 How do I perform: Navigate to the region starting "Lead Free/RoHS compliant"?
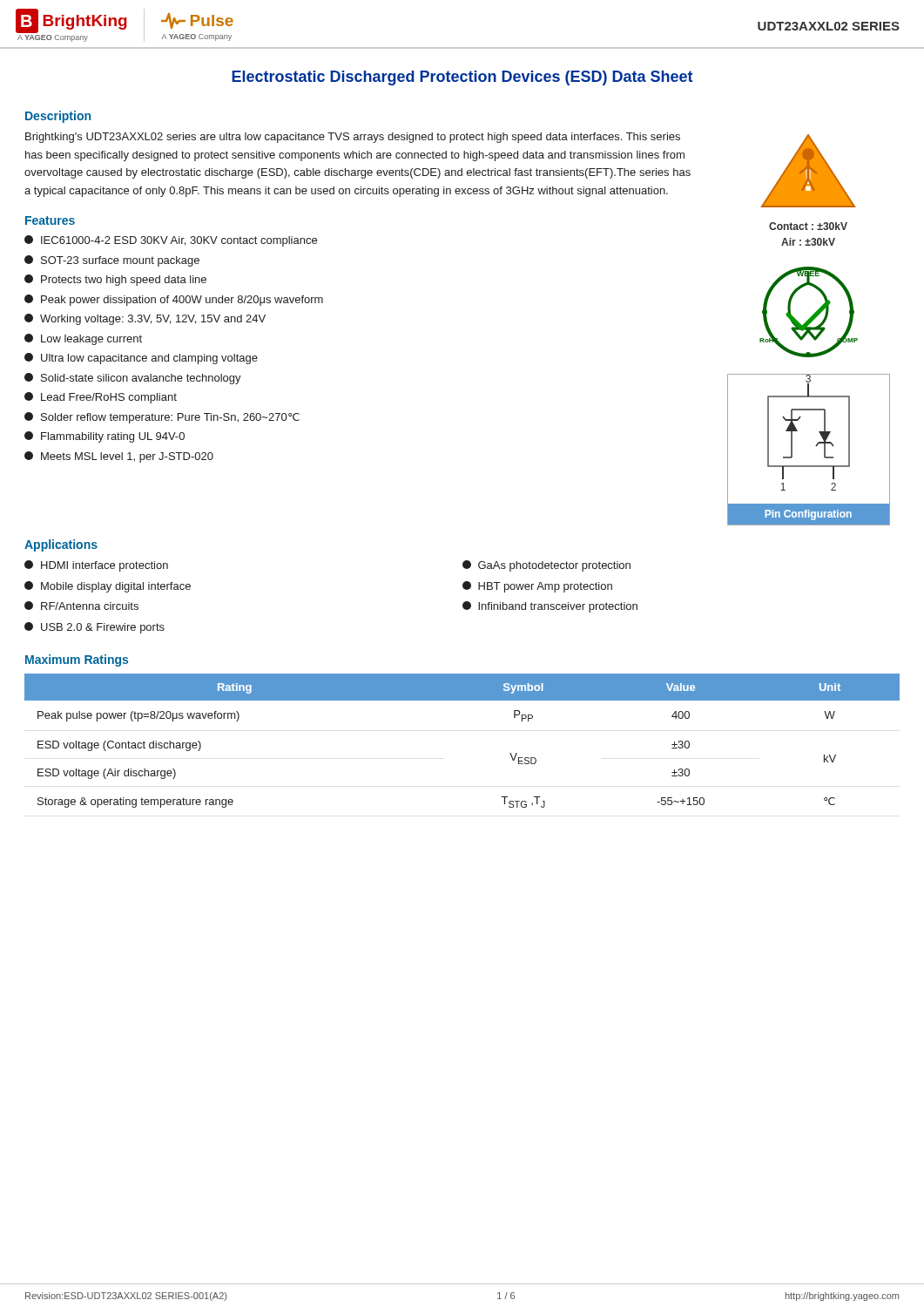[101, 397]
